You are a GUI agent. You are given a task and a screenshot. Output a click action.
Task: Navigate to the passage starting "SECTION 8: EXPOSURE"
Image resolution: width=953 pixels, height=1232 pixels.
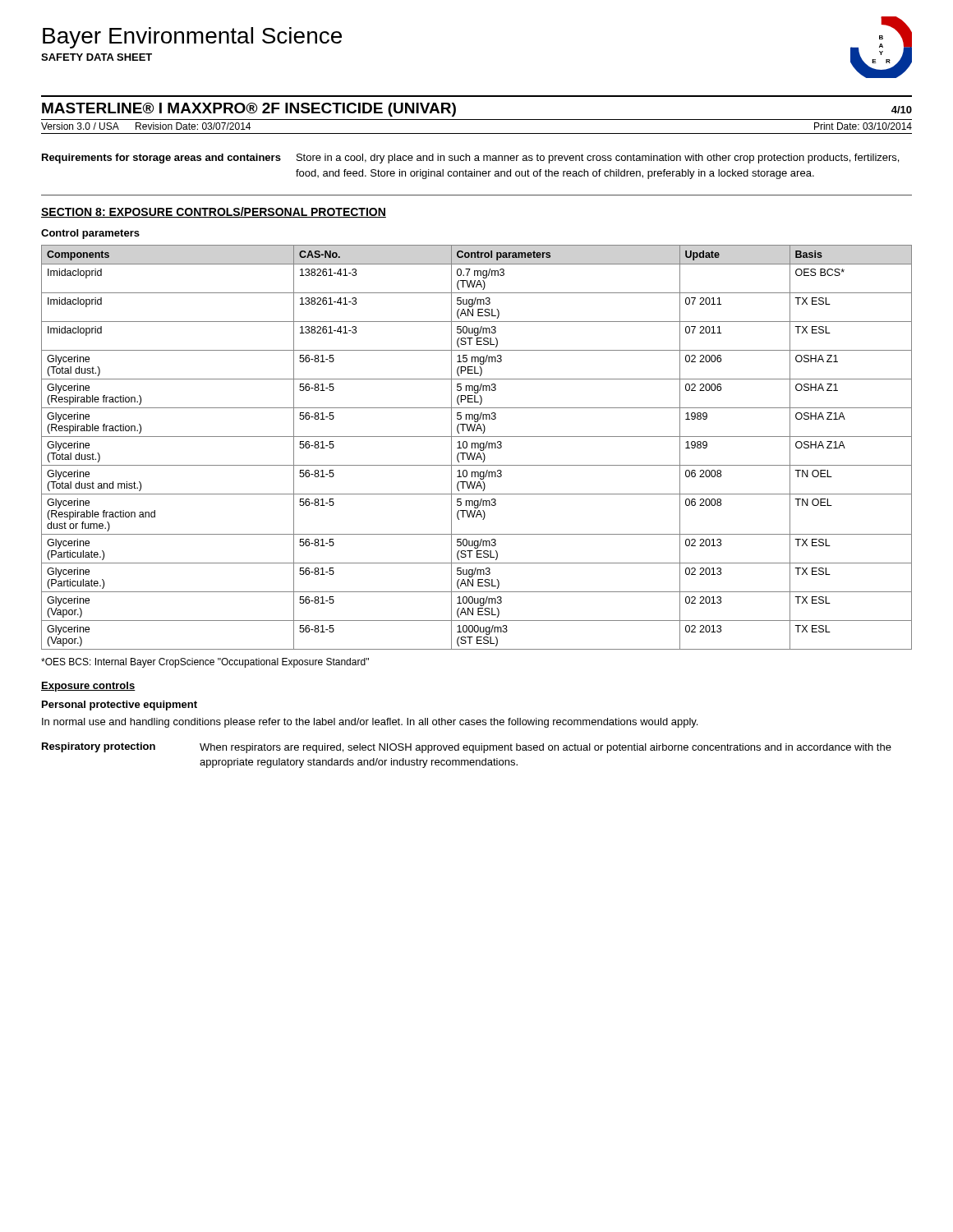(214, 212)
